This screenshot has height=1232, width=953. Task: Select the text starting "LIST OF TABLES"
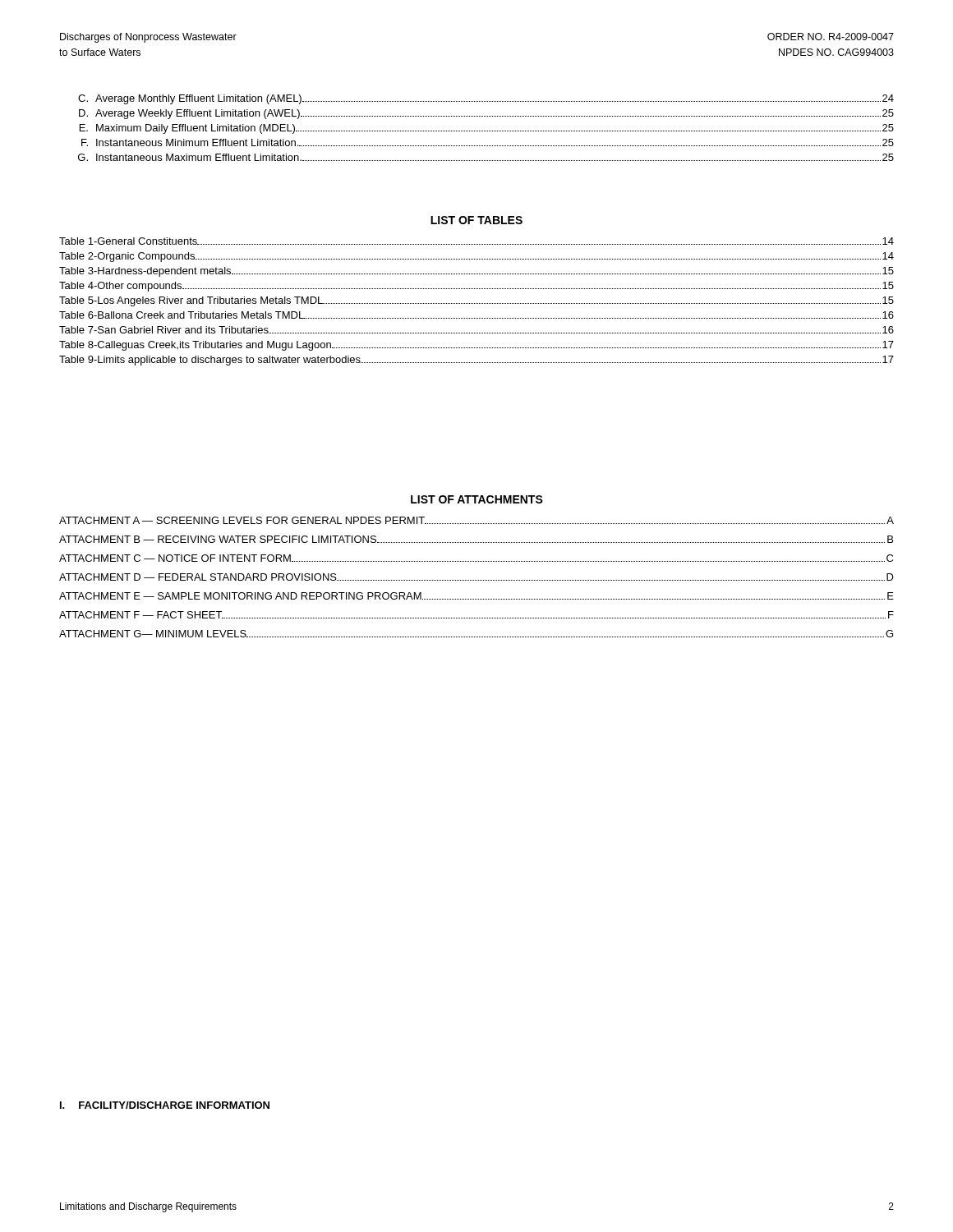coord(476,220)
